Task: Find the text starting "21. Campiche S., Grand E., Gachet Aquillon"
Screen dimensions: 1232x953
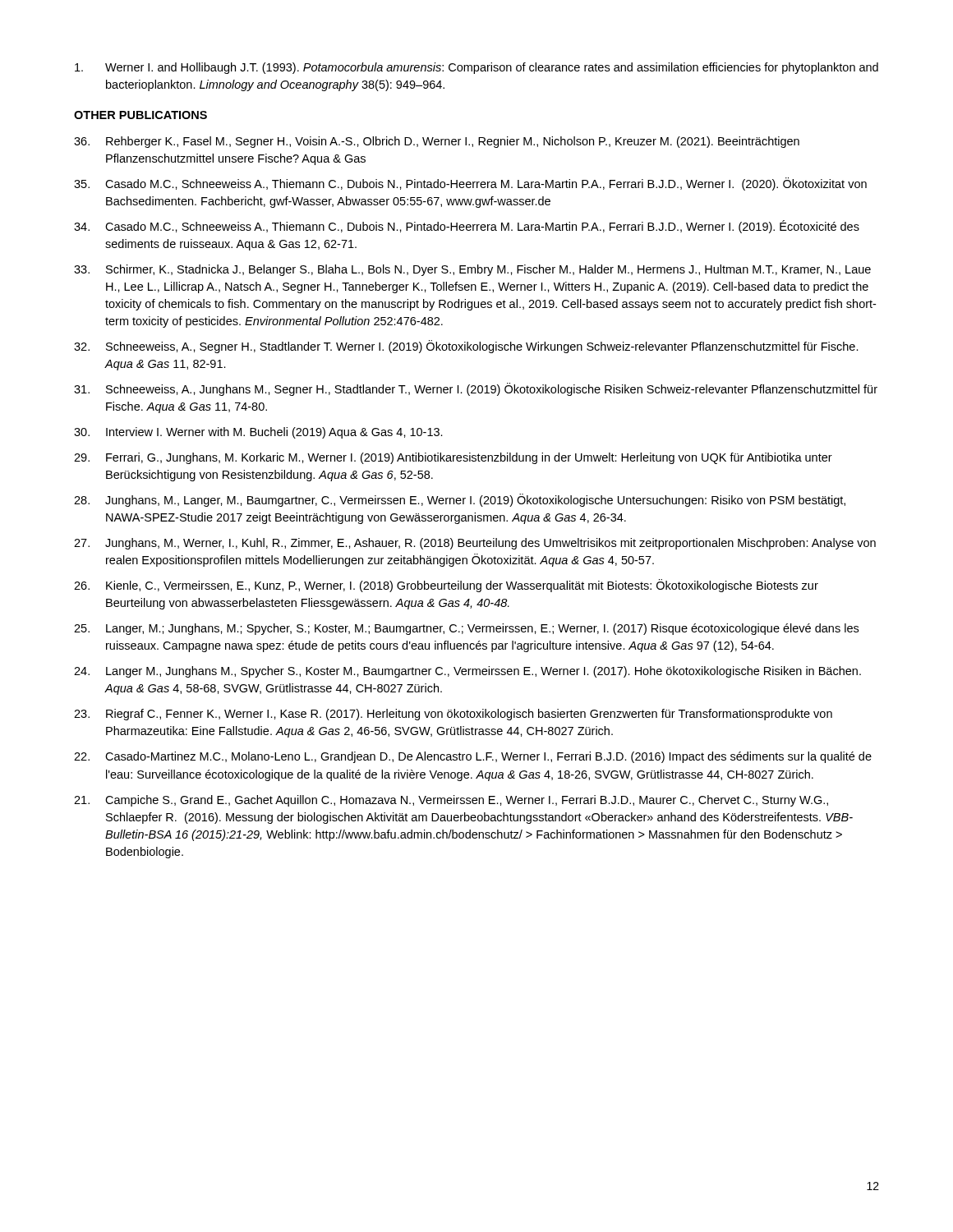Action: pyautogui.click(x=476, y=826)
